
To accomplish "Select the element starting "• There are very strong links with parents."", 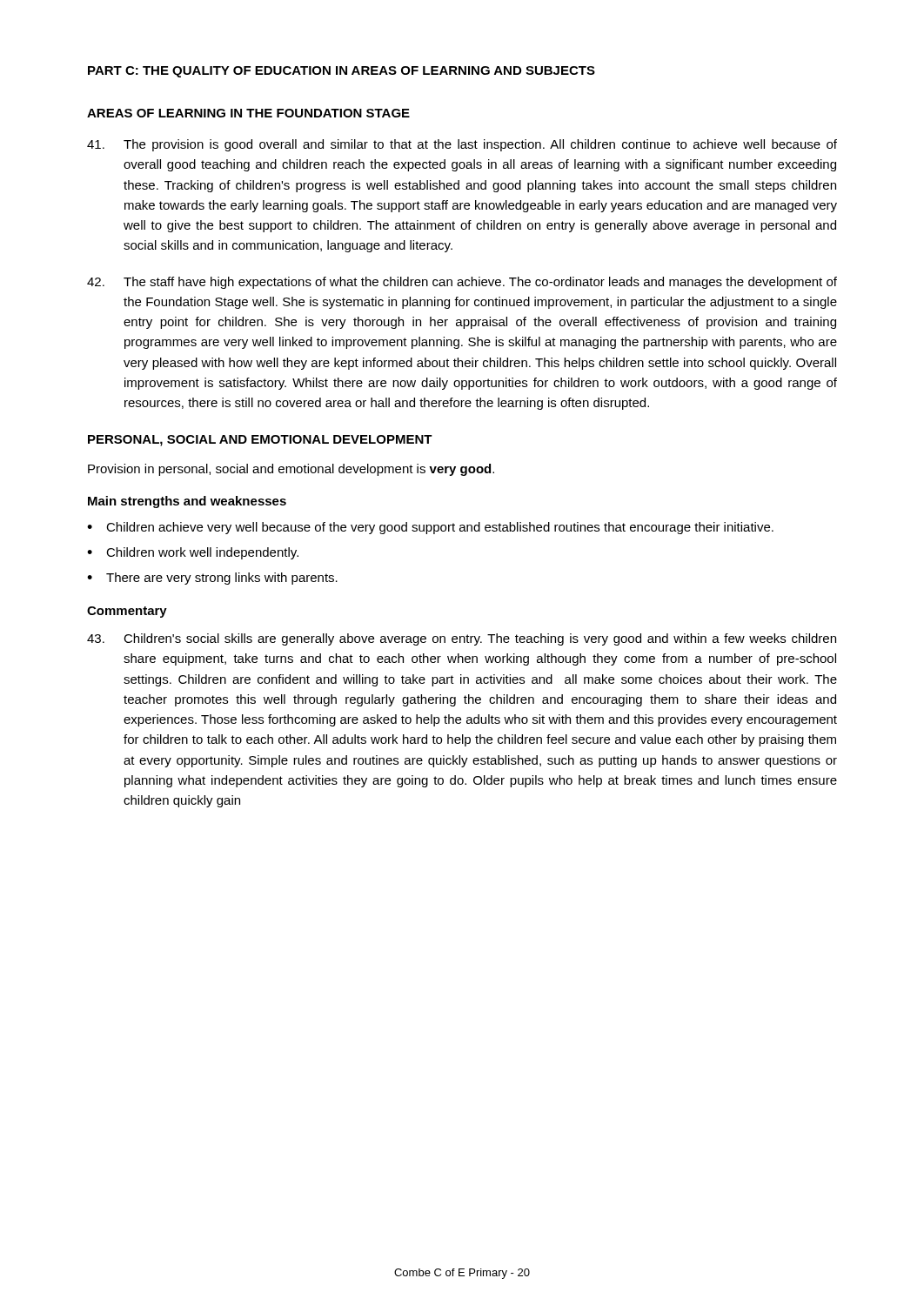I will pos(213,578).
